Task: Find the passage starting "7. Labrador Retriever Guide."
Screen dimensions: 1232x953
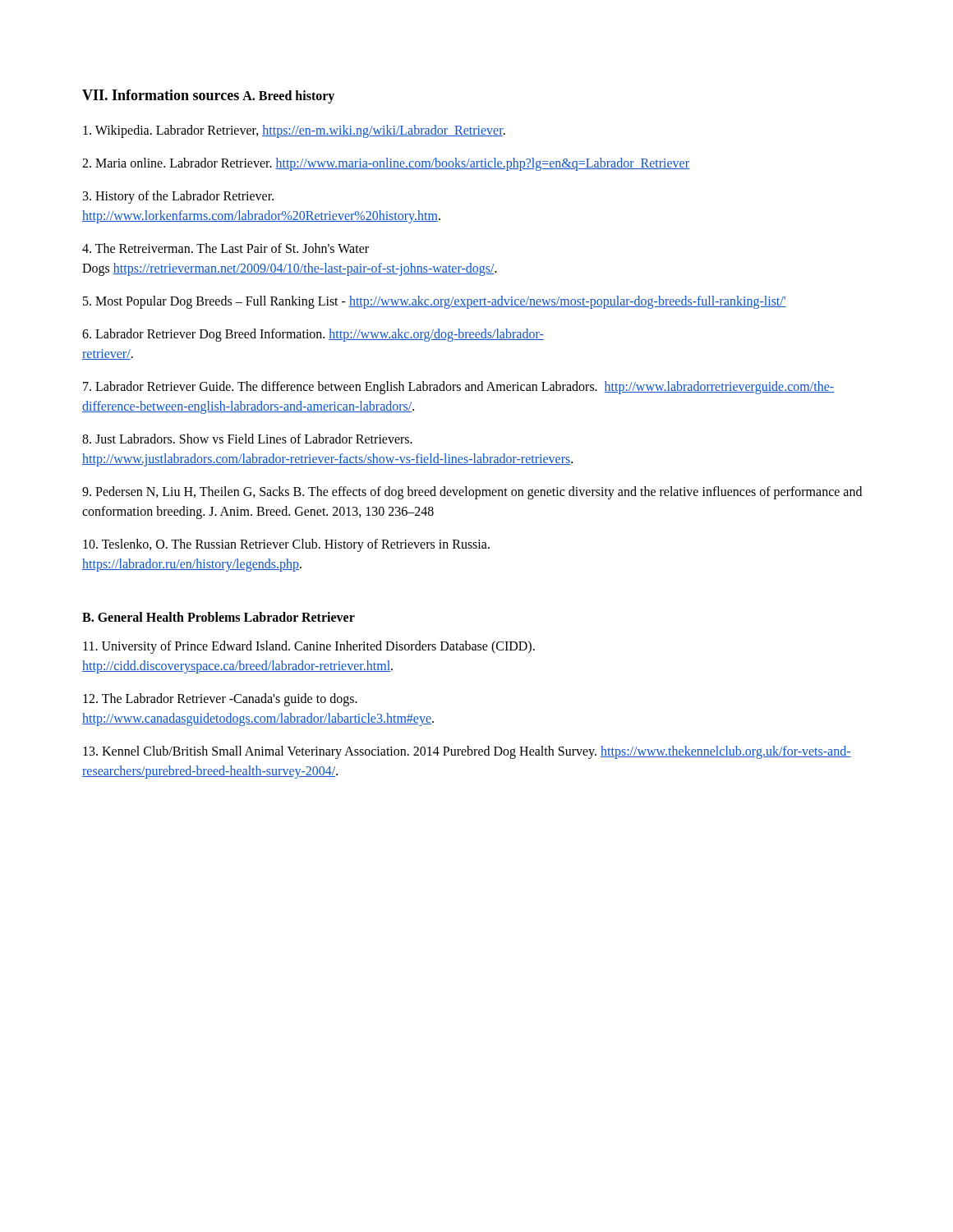Action: point(458,396)
